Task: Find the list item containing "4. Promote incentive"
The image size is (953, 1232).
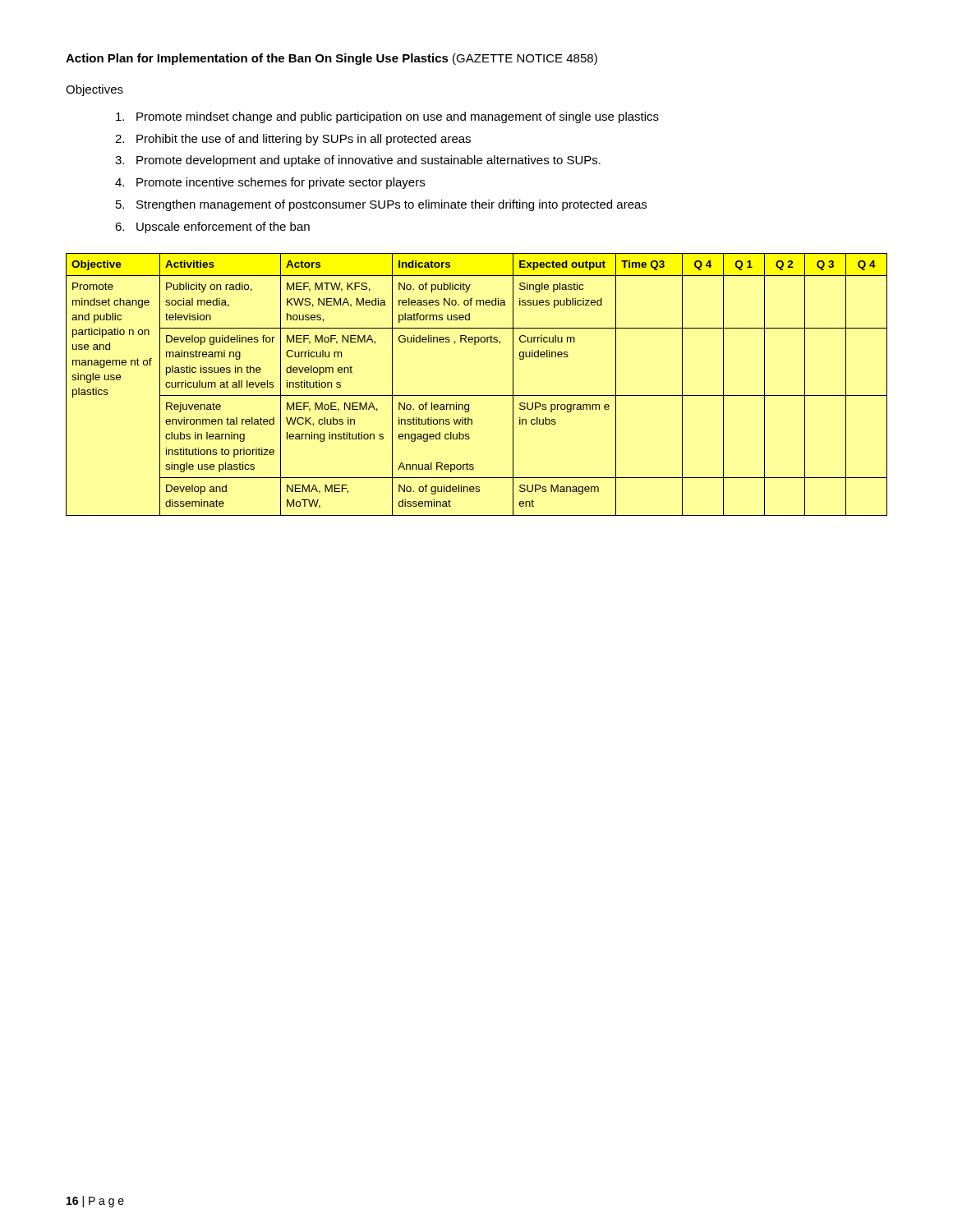Action: pyautogui.click(x=270, y=182)
